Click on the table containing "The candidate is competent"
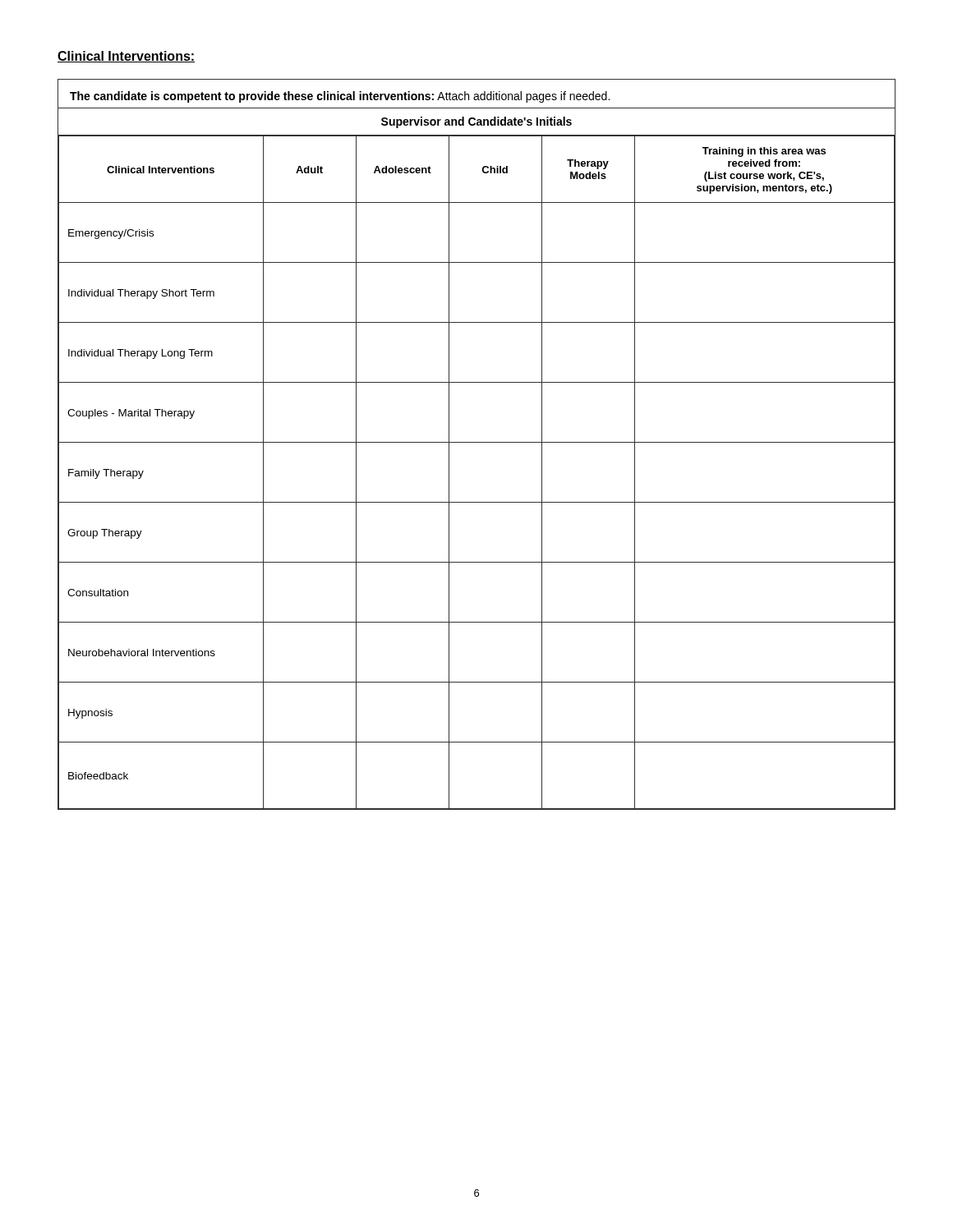Viewport: 953px width, 1232px height. [x=476, y=444]
